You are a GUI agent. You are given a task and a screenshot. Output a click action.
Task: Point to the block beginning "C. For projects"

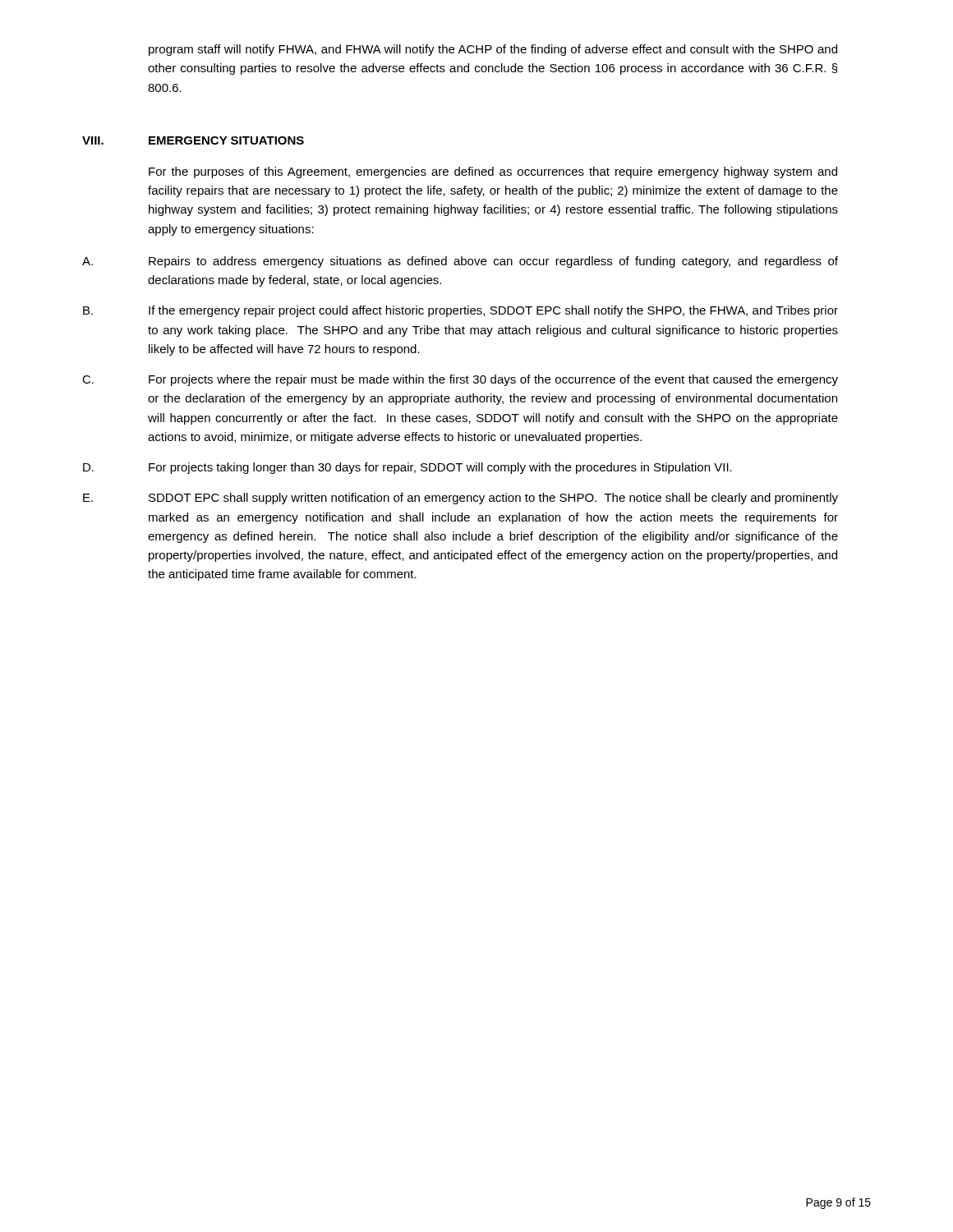[x=460, y=408]
